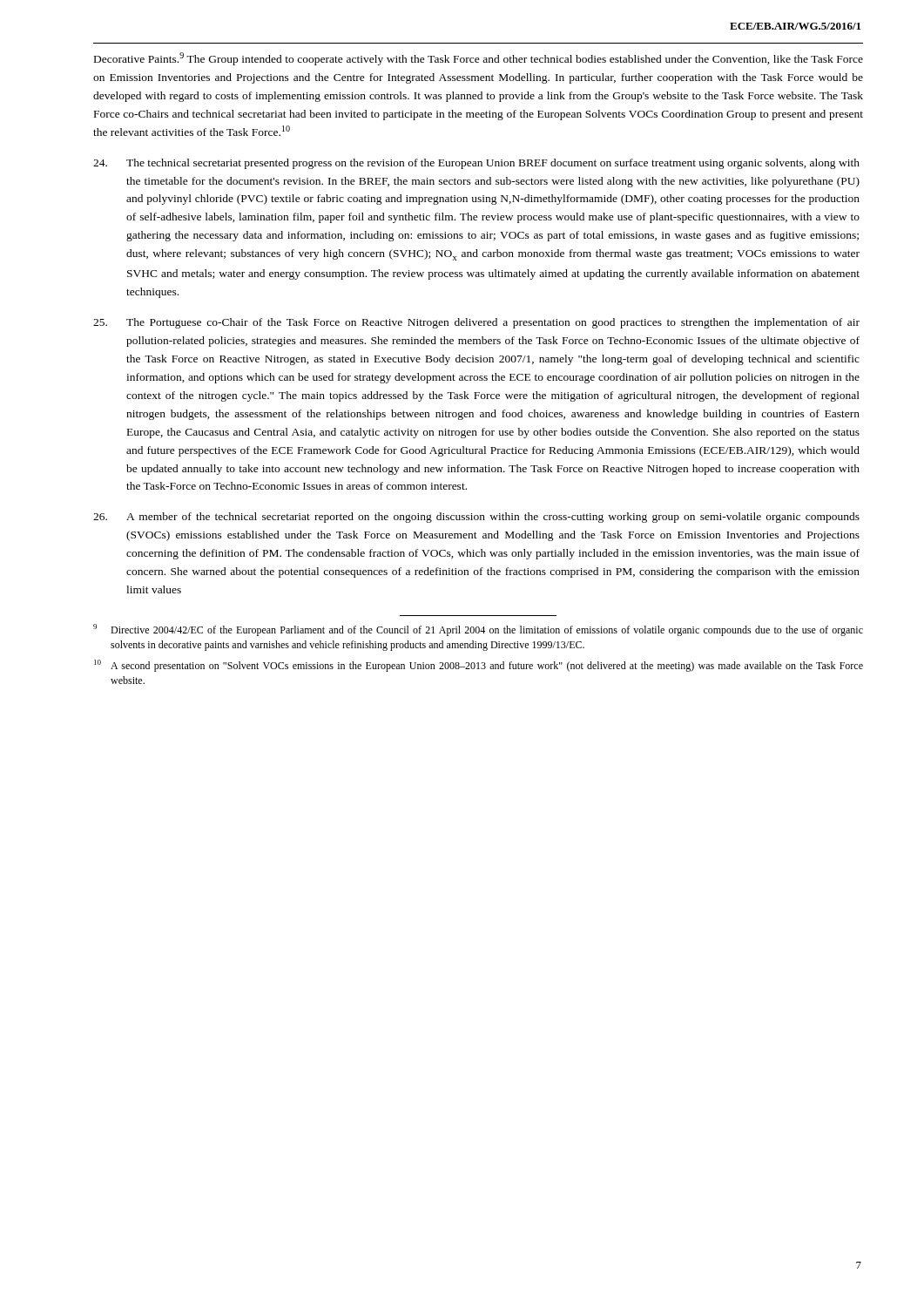
Task: Point to the region starting "10 A second presentation on"
Action: 478,674
